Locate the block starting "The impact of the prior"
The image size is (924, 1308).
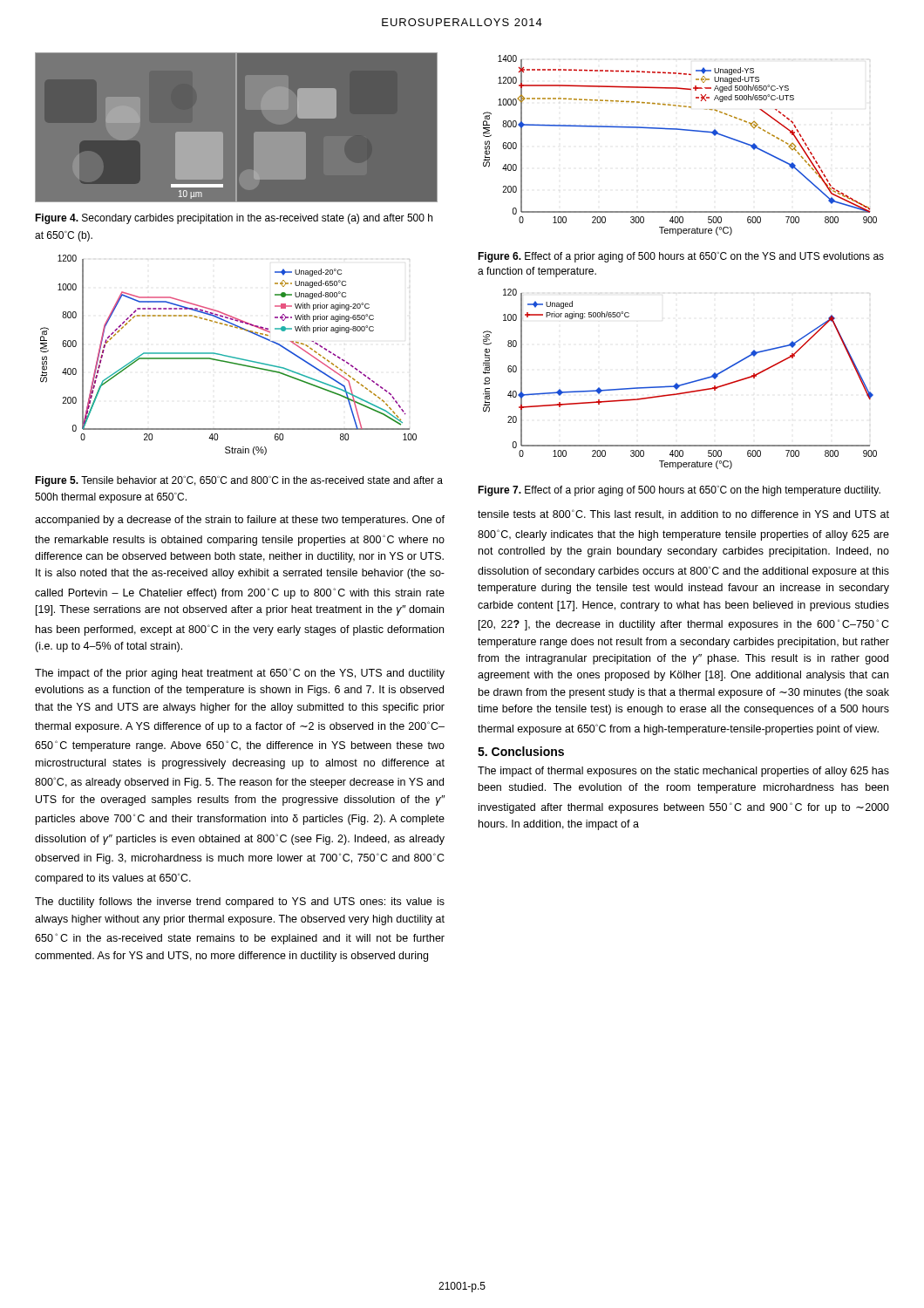pos(240,774)
